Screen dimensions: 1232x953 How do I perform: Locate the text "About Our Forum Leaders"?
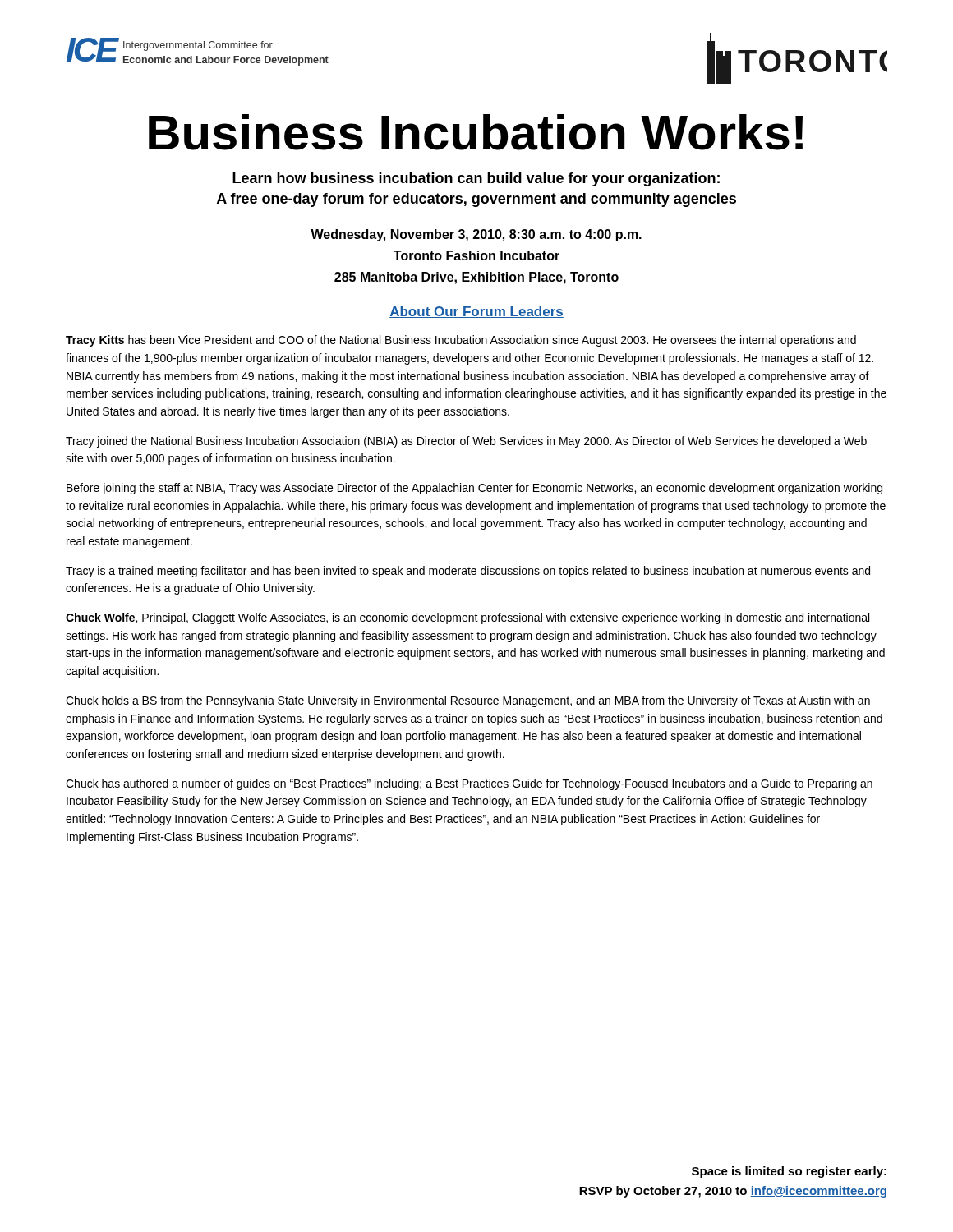pyautogui.click(x=476, y=312)
